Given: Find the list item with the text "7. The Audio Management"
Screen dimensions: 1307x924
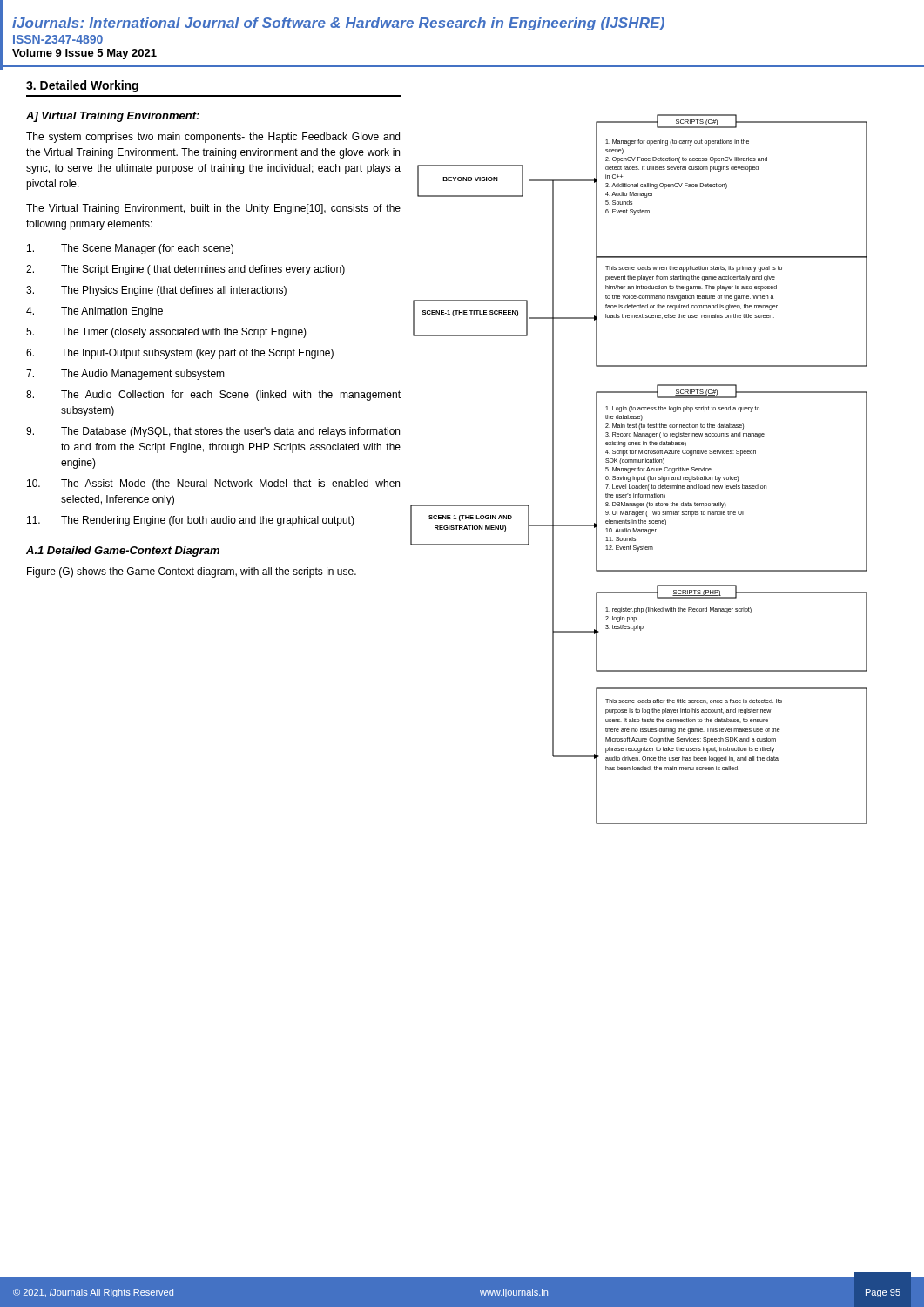Looking at the screenshot, I should 213,374.
